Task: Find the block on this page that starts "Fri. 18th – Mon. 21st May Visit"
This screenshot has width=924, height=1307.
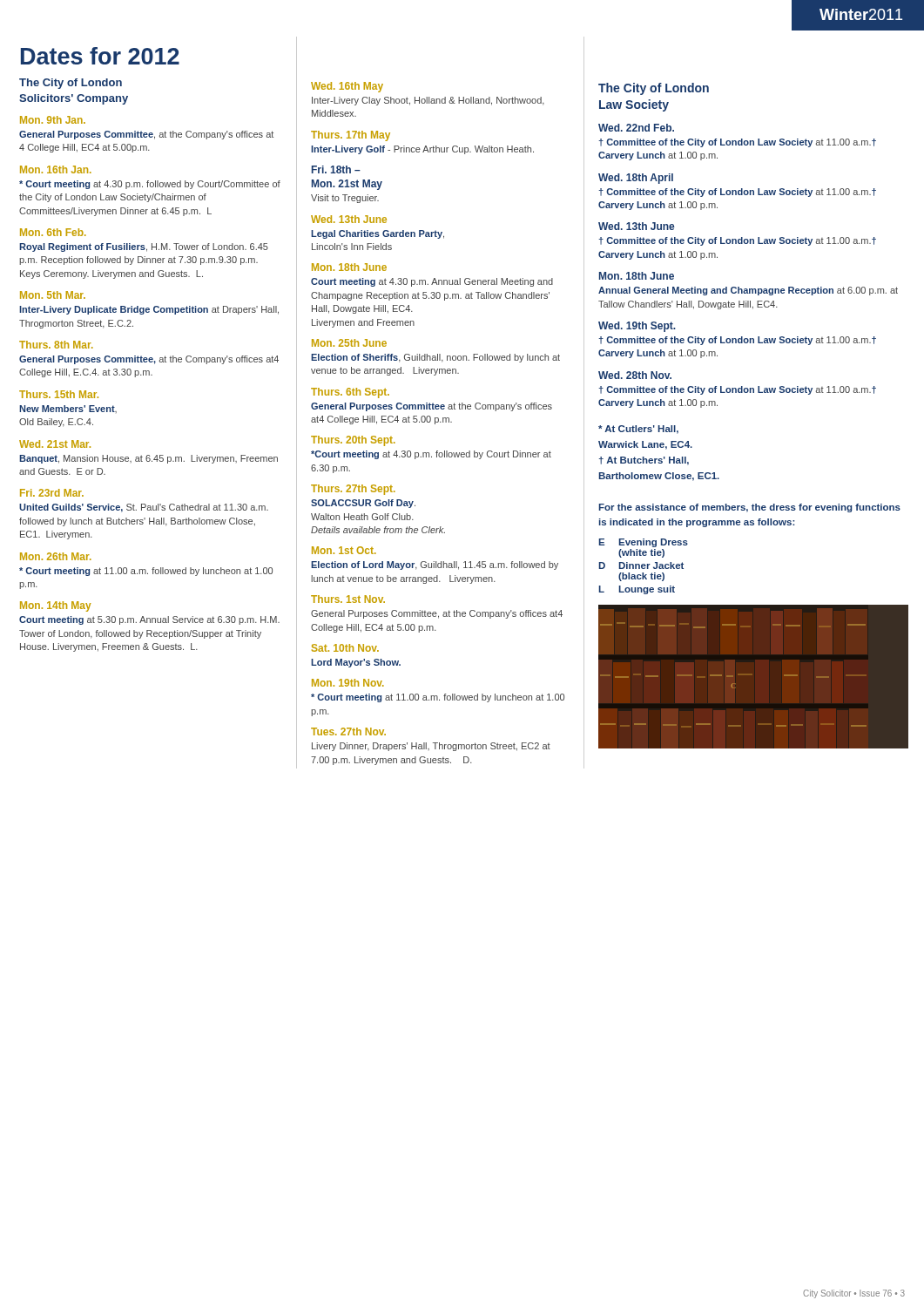Action: tap(336, 169)
